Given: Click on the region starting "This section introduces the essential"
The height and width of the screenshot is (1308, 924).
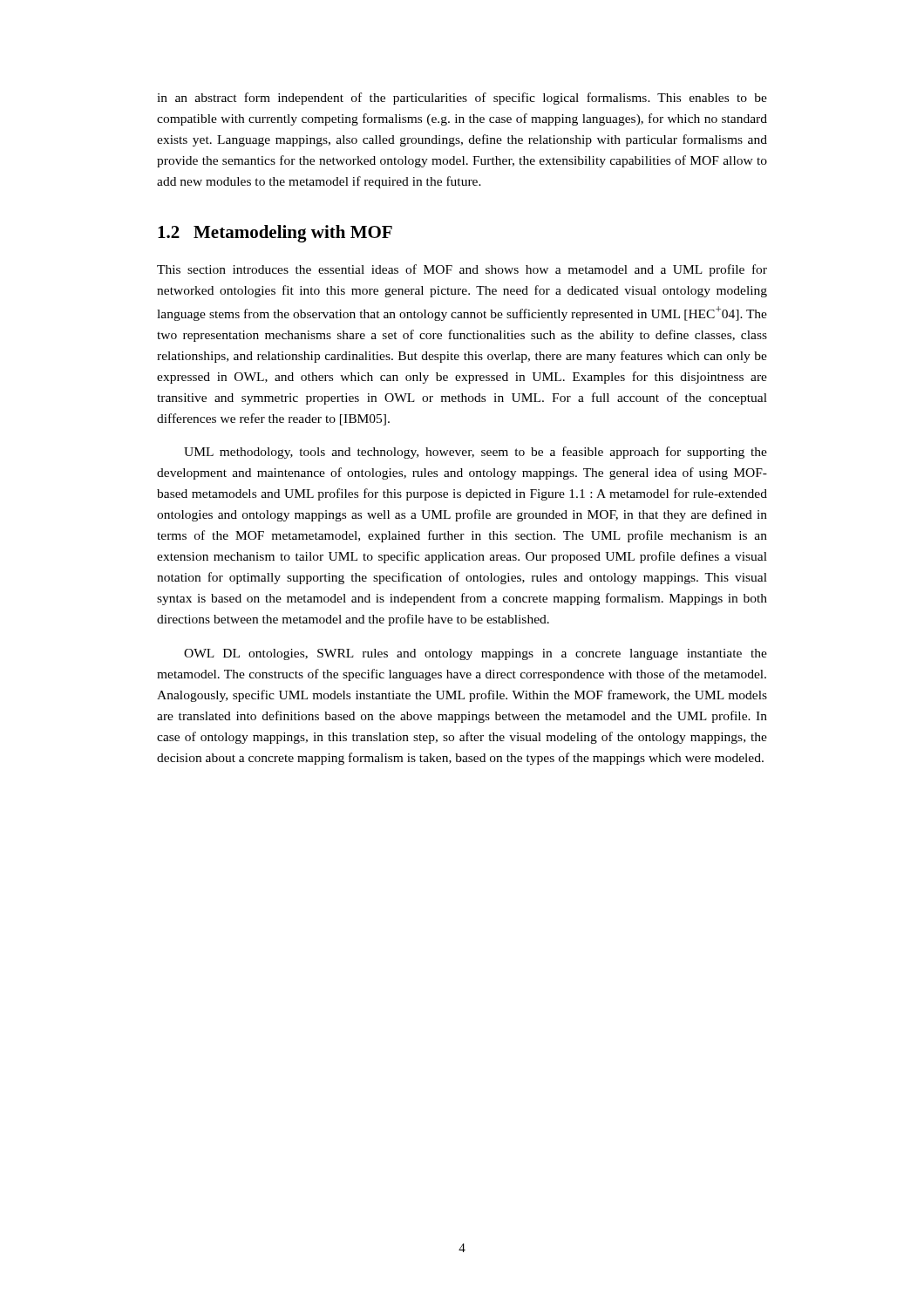Looking at the screenshot, I should [x=462, y=344].
